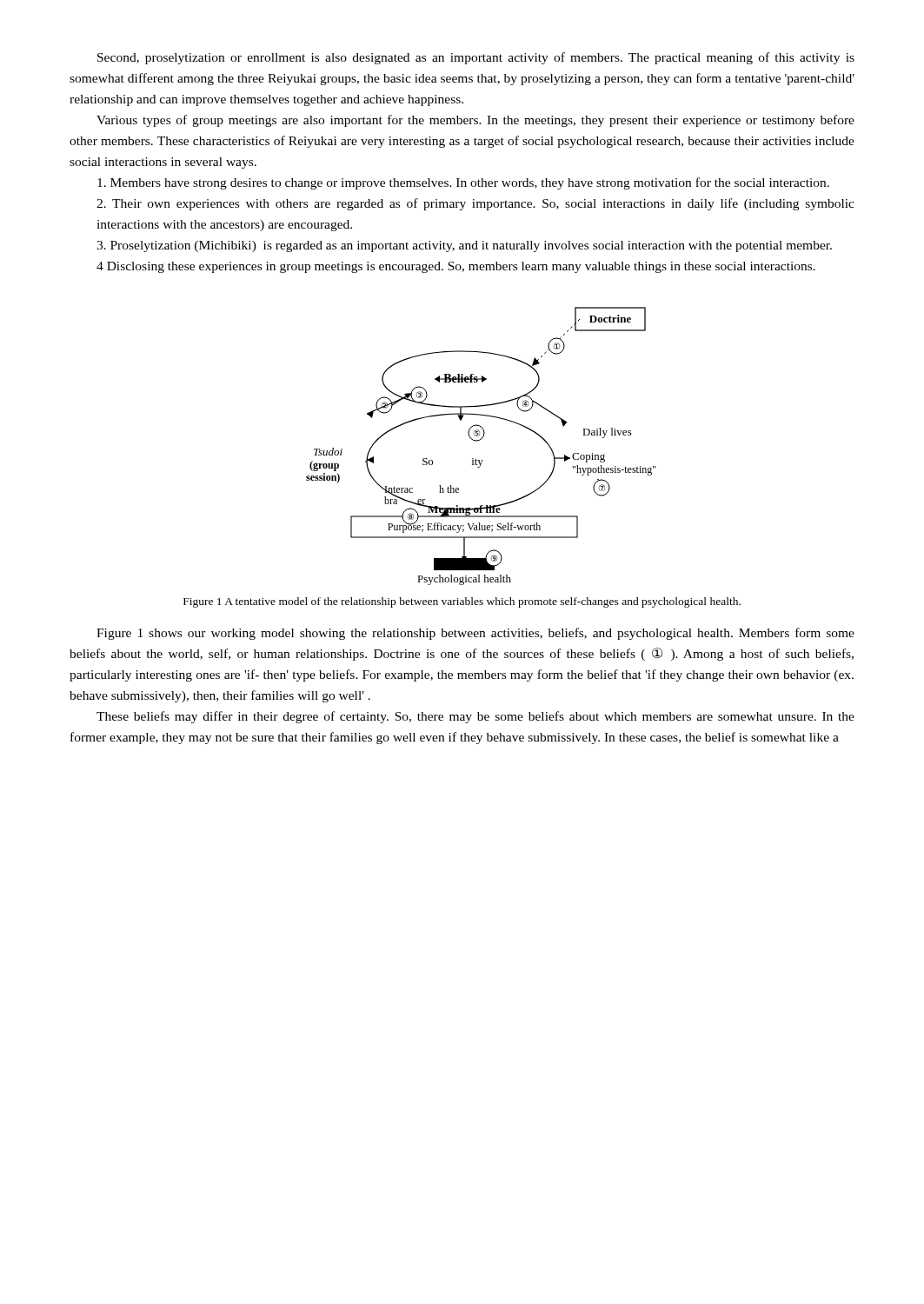Point to the block beginning "These beliefs may differ in their"
The width and height of the screenshot is (924, 1304).
462,727
